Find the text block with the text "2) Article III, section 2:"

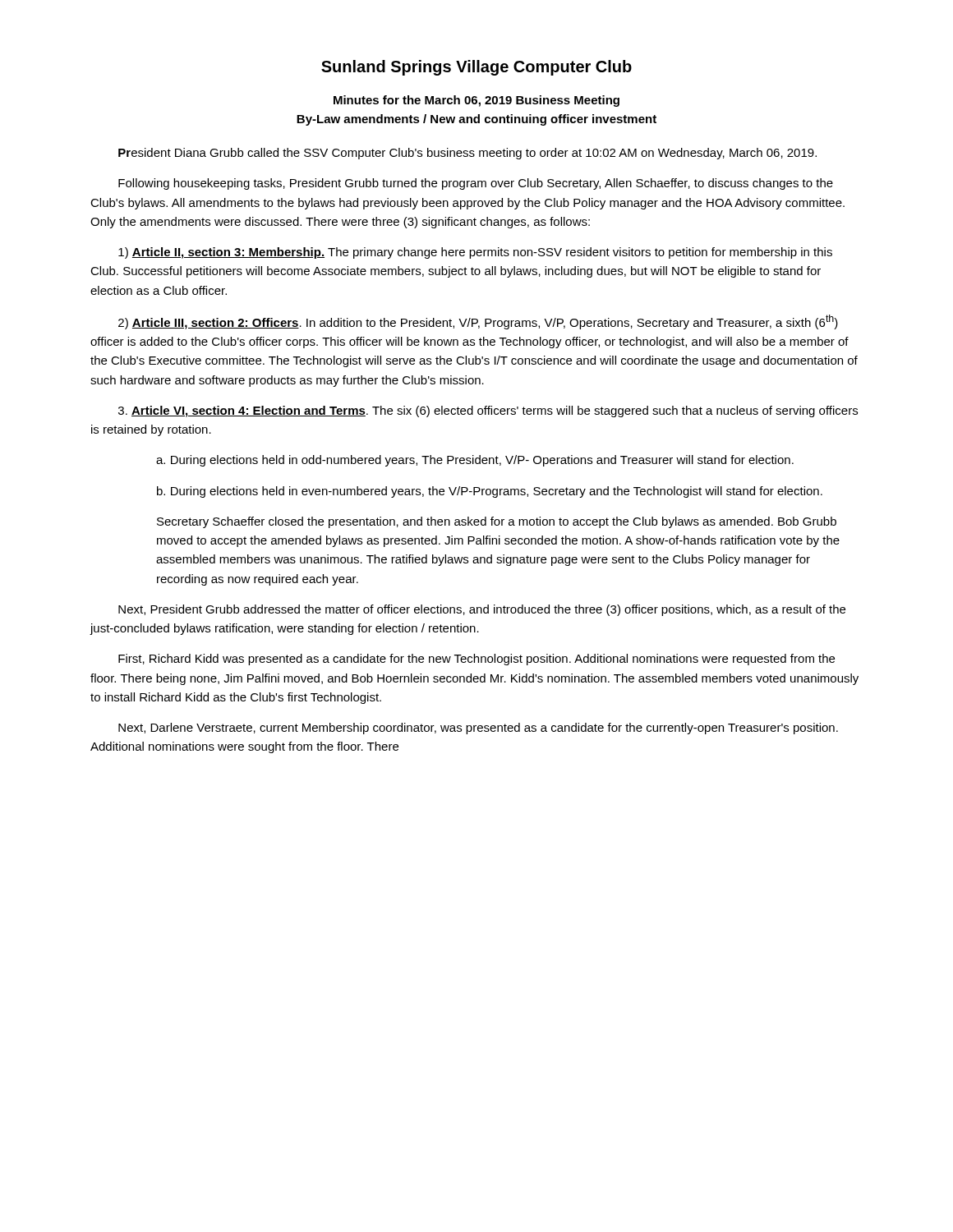point(476,350)
